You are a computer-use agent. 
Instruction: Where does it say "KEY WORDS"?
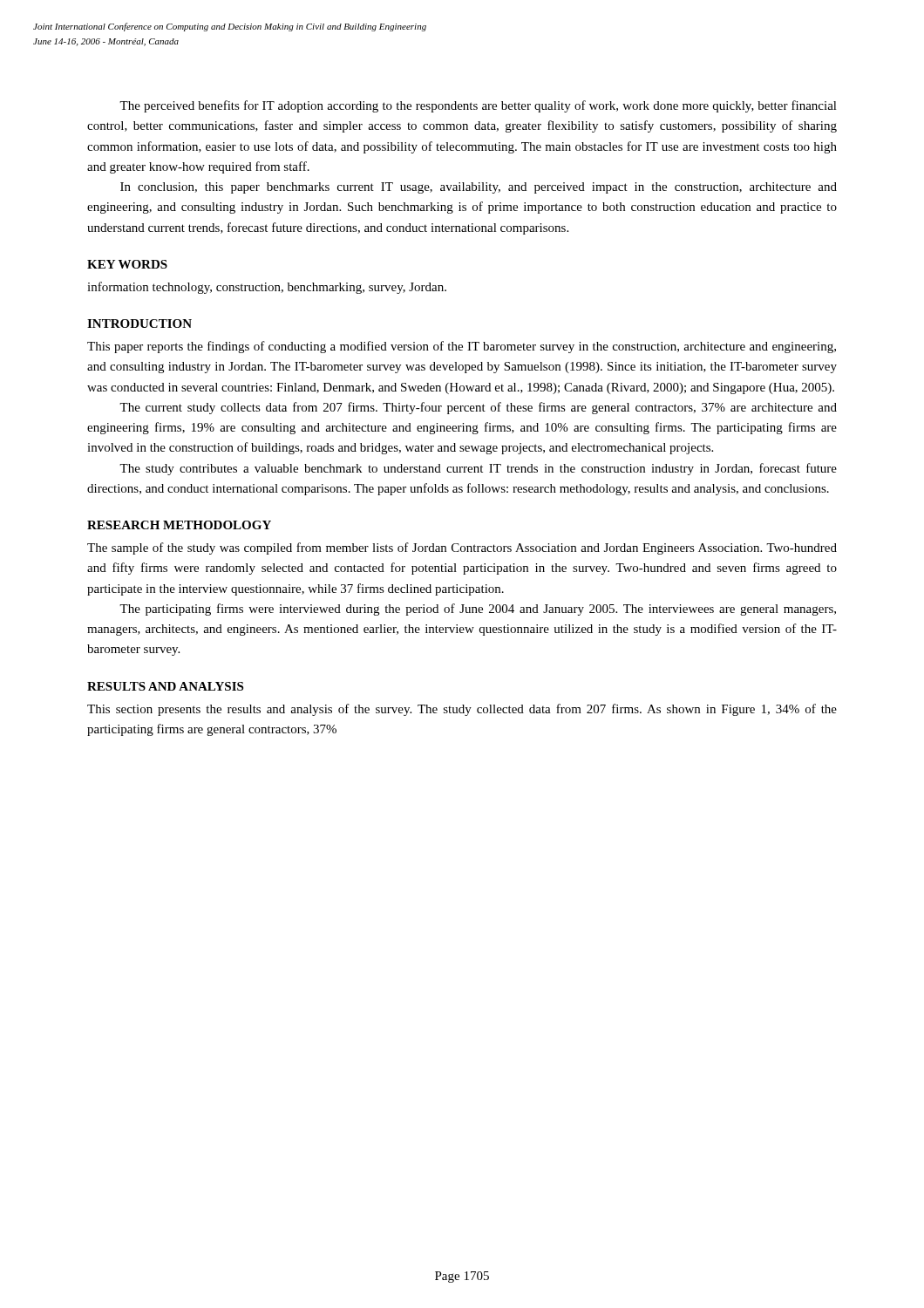pos(127,264)
